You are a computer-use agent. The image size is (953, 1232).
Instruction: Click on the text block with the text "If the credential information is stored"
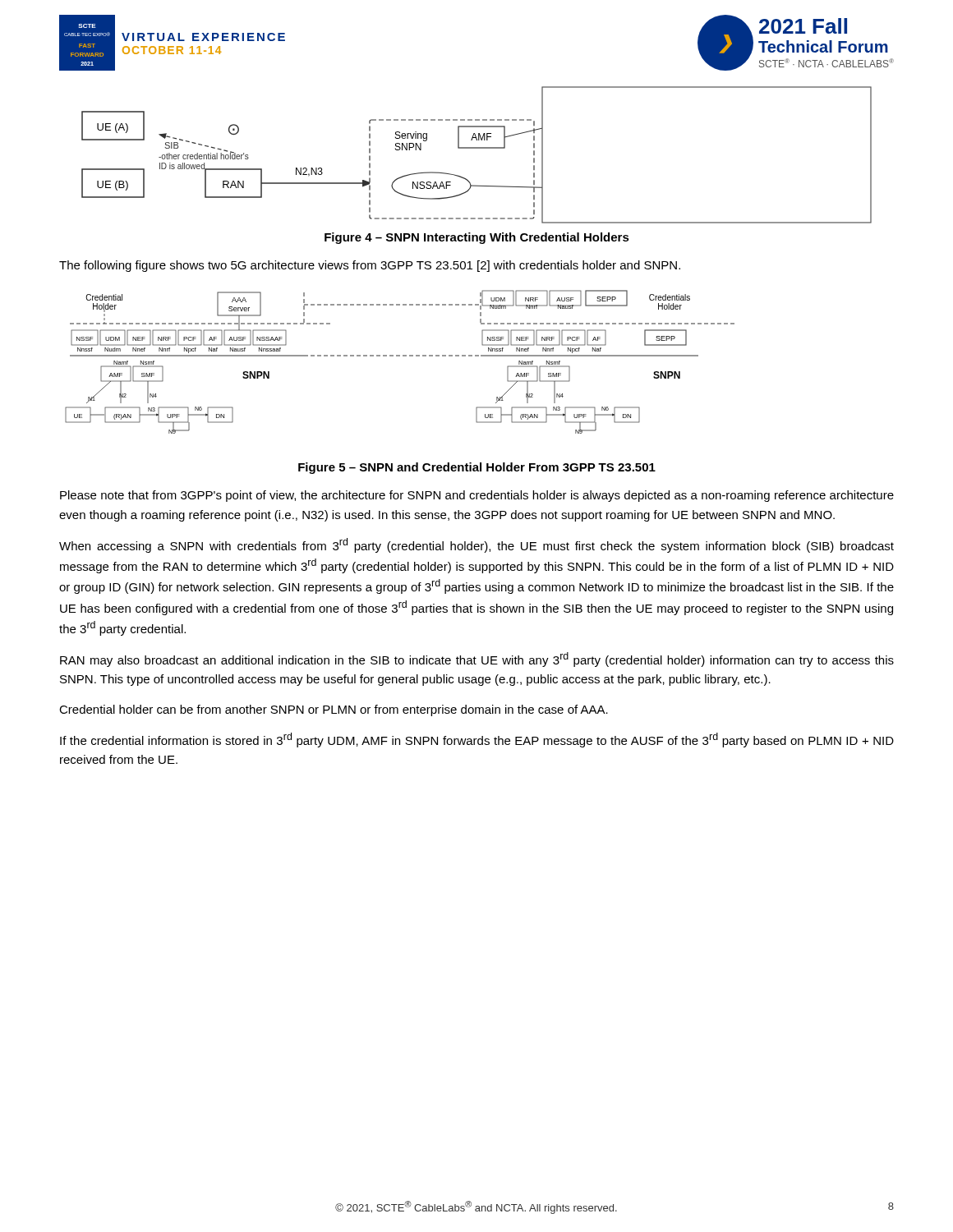tap(476, 749)
